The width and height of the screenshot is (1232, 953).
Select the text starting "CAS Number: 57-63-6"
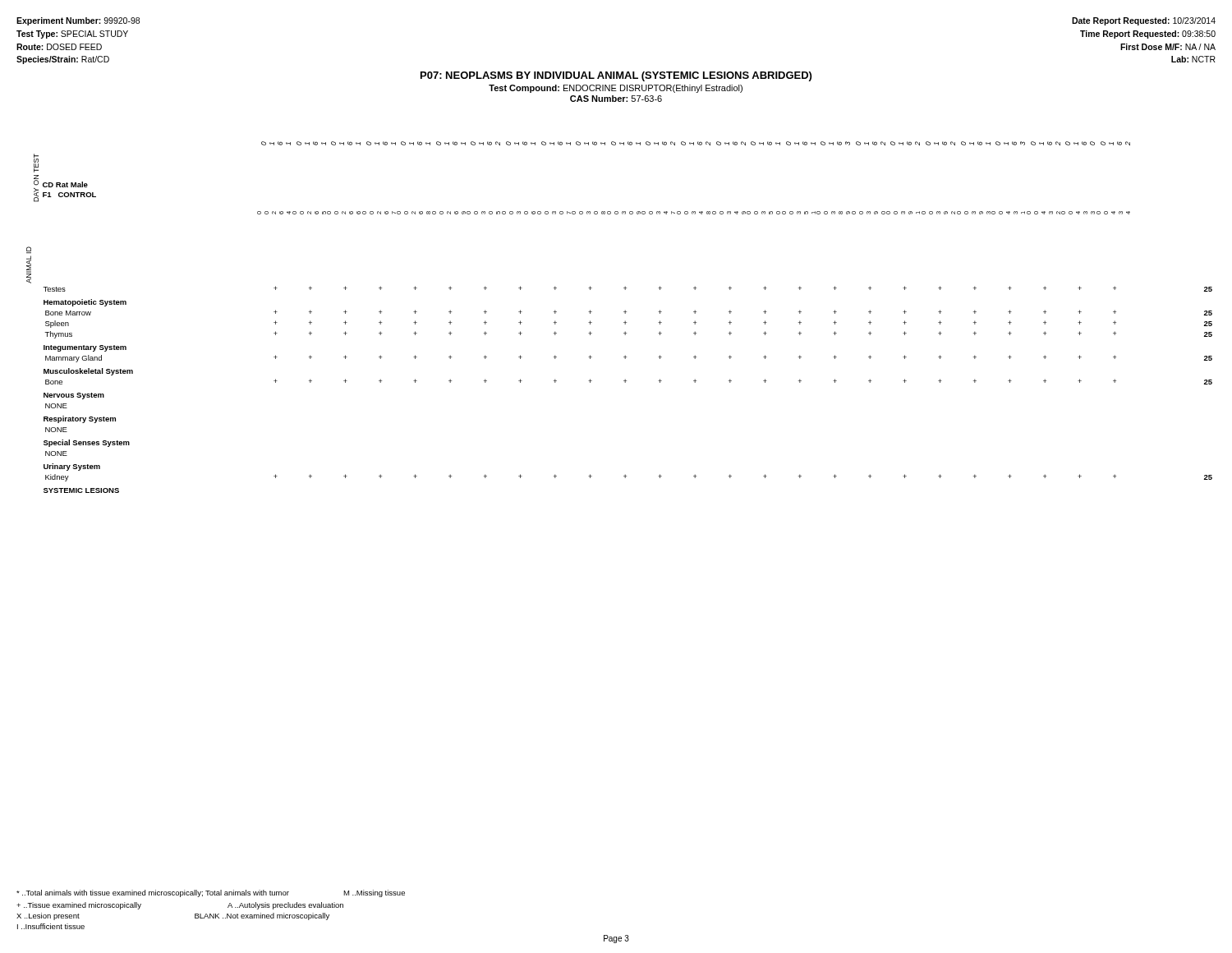[x=616, y=99]
